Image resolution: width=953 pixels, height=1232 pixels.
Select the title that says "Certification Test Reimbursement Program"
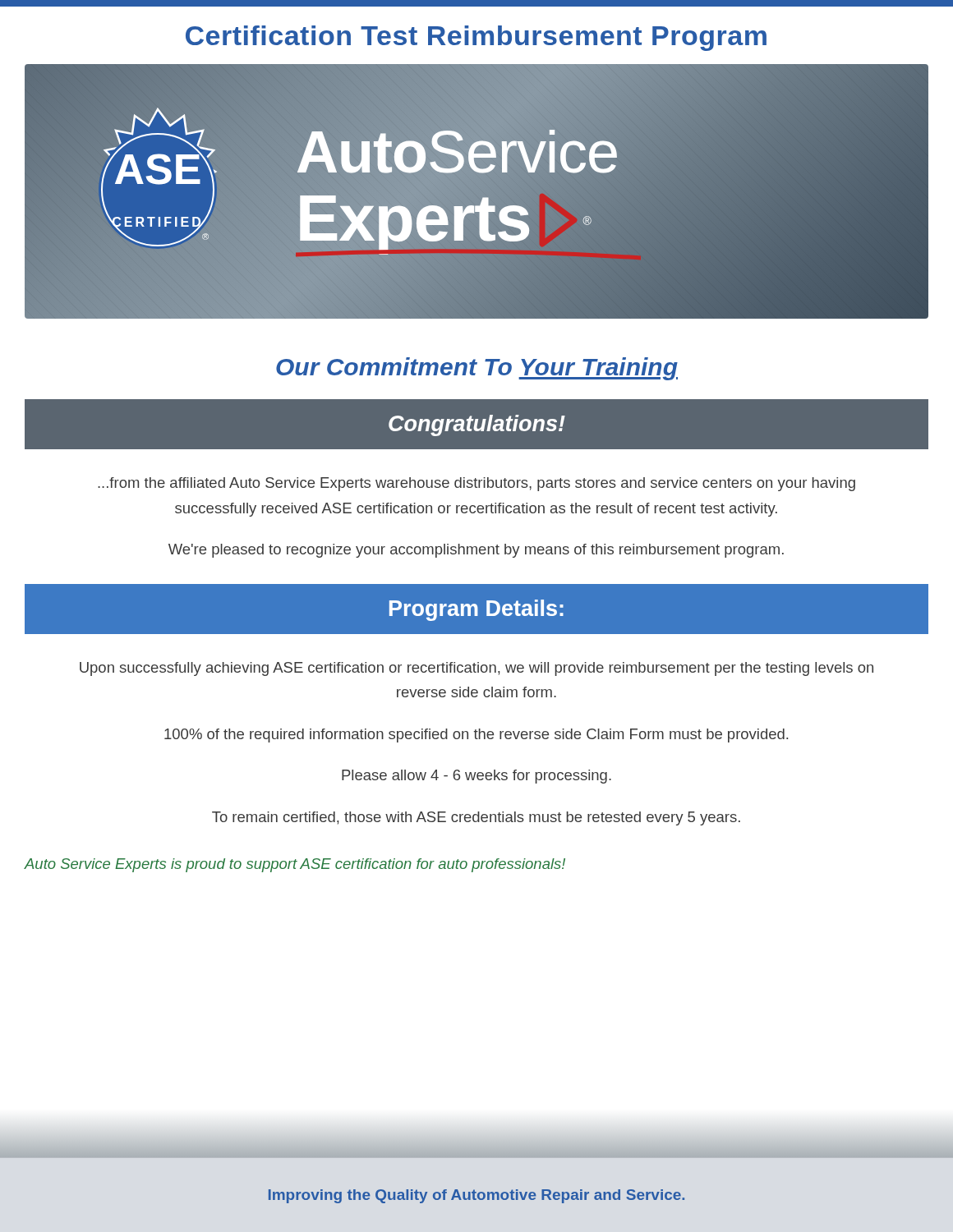[x=476, y=35]
